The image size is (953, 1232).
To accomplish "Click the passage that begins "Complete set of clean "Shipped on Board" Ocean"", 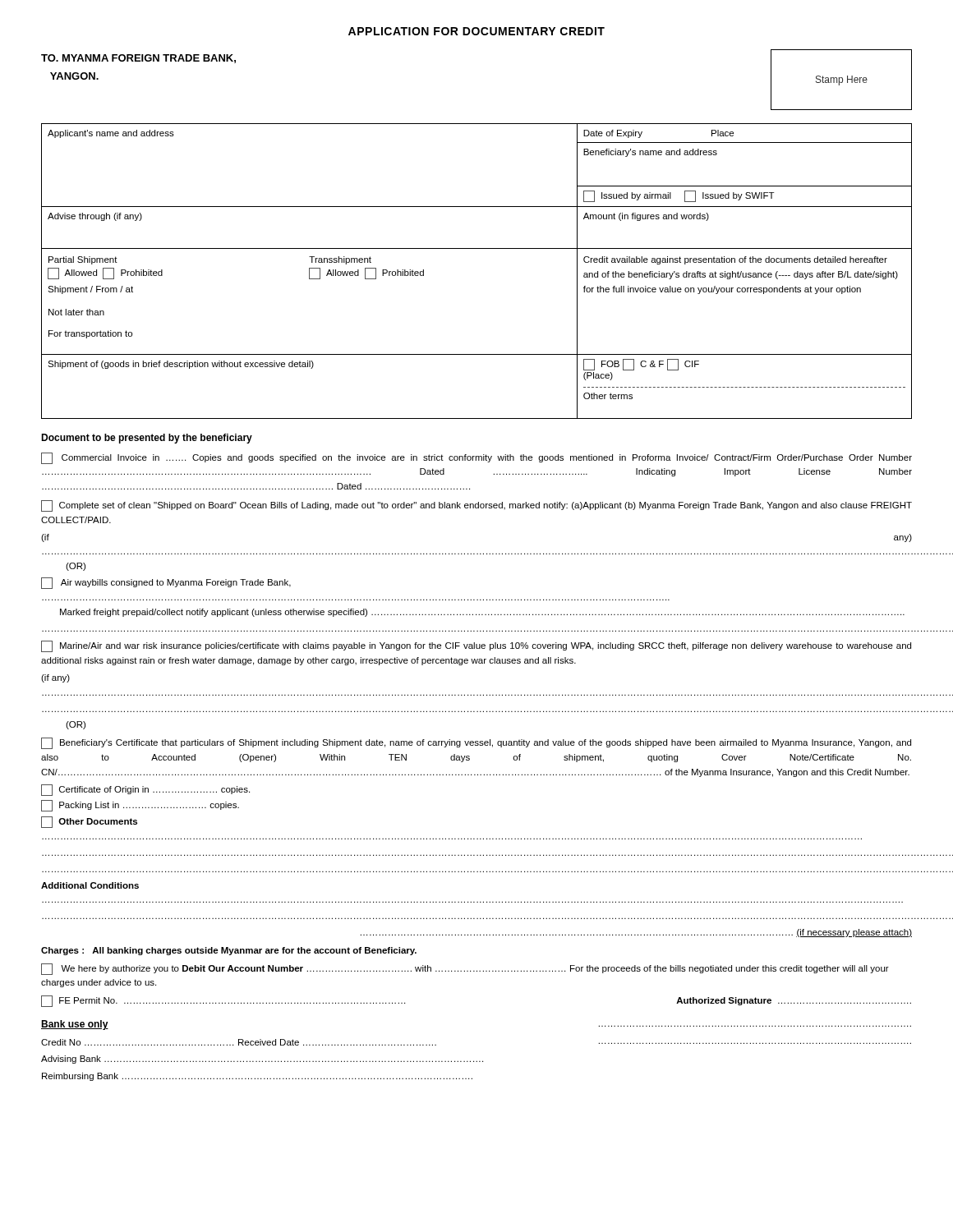I will tap(476, 512).
